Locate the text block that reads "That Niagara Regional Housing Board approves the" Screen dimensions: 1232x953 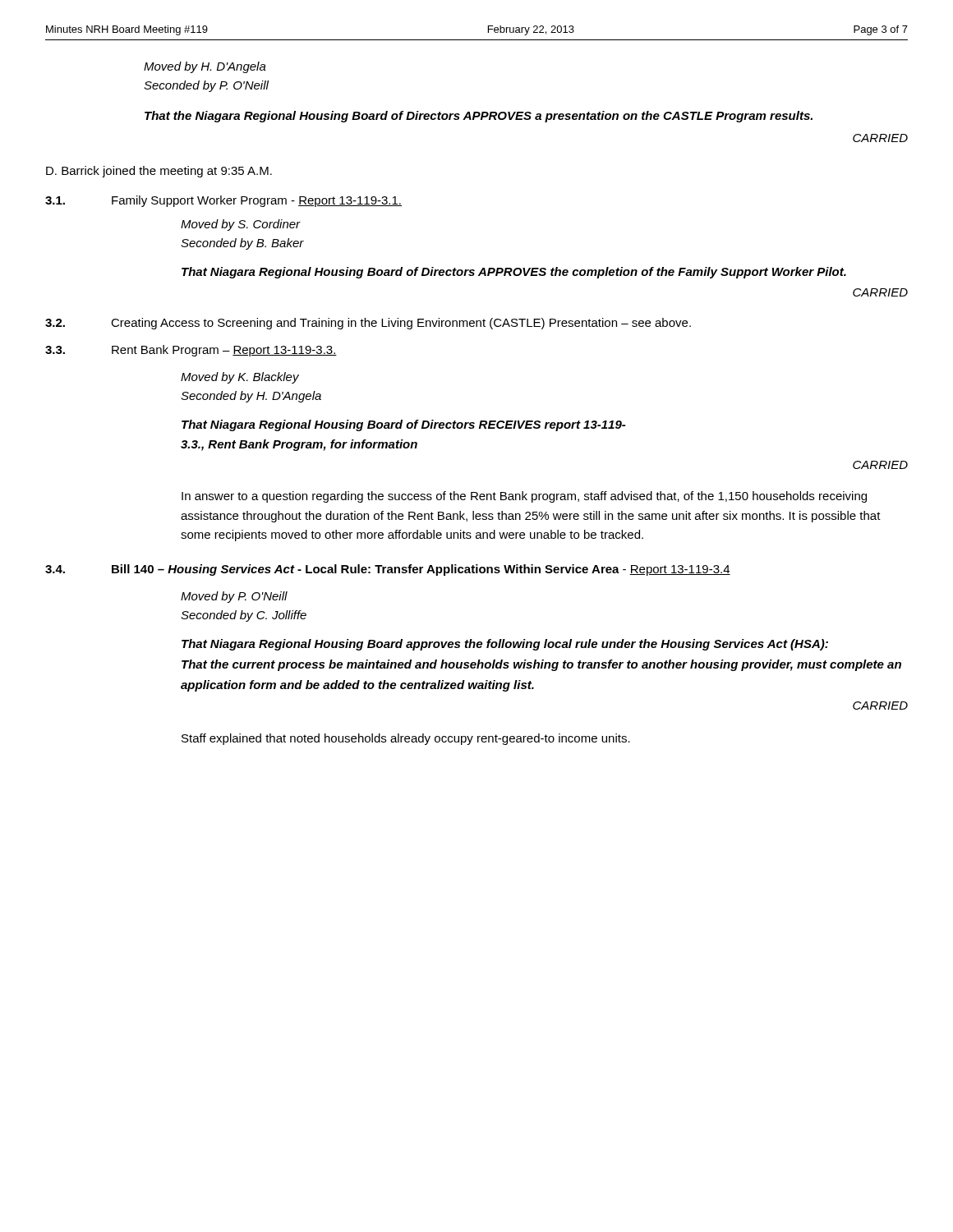click(x=544, y=665)
